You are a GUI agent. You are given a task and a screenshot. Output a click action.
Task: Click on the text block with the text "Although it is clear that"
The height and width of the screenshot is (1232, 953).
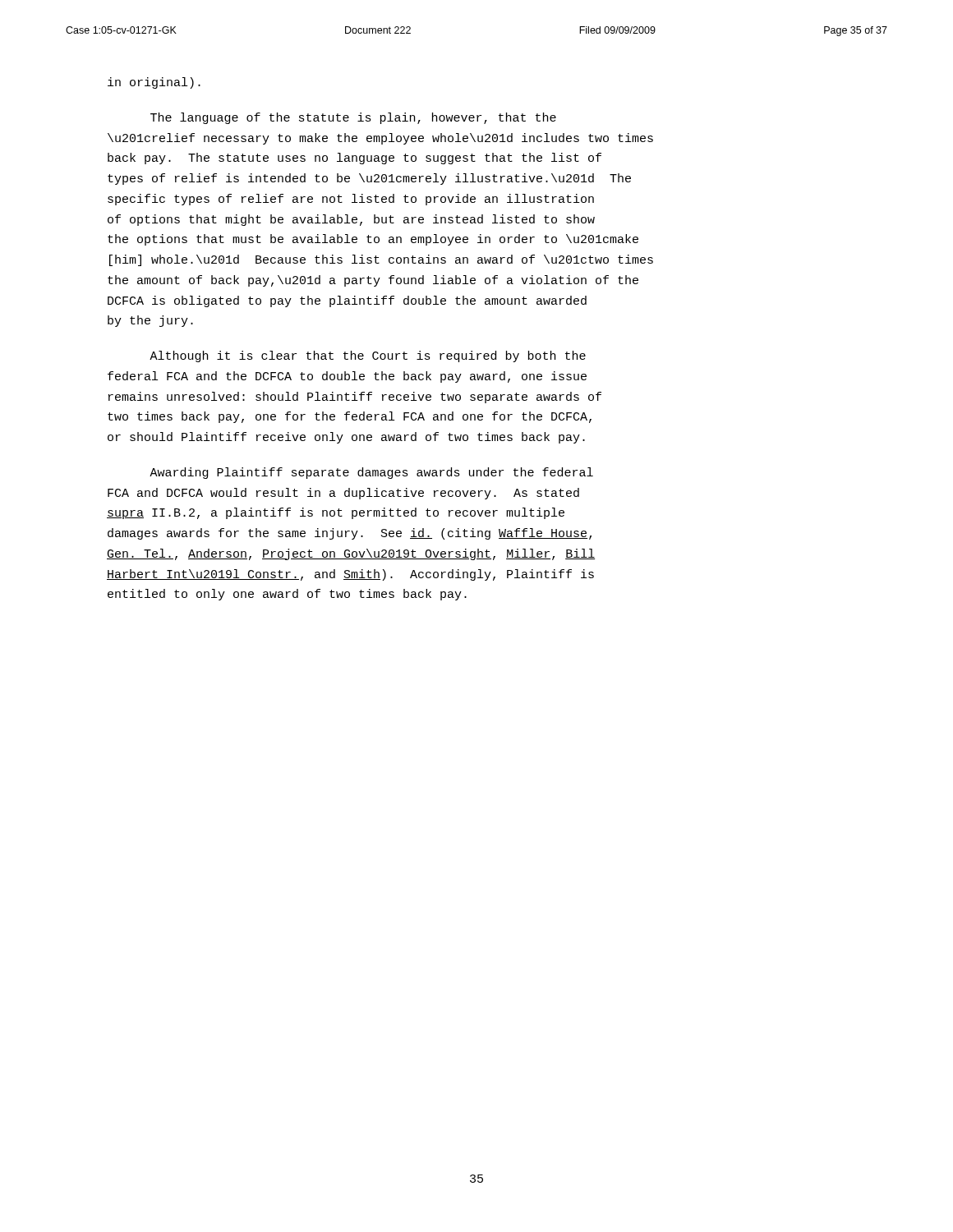tap(476, 398)
